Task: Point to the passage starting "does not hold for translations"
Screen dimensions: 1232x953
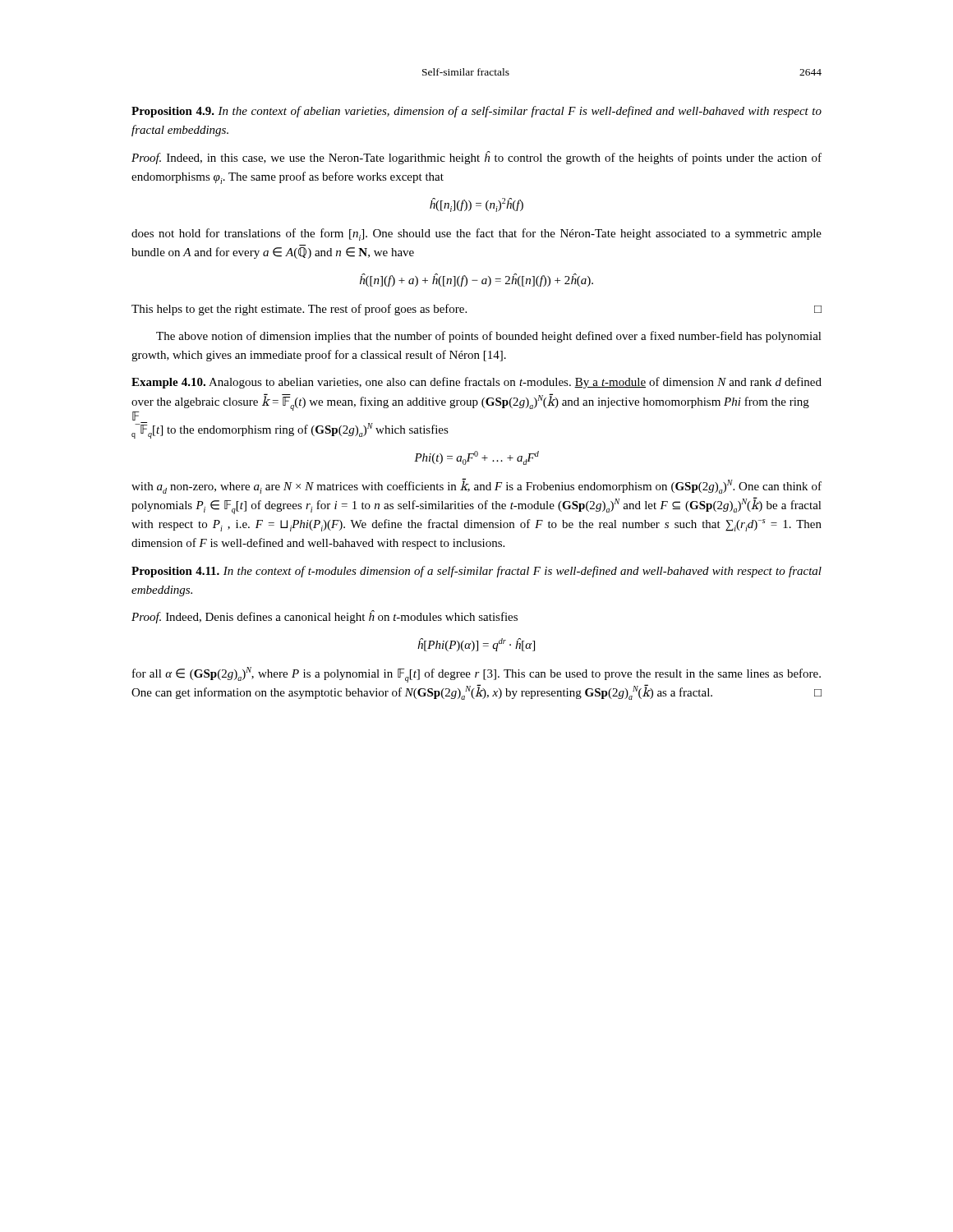Action: pos(476,243)
